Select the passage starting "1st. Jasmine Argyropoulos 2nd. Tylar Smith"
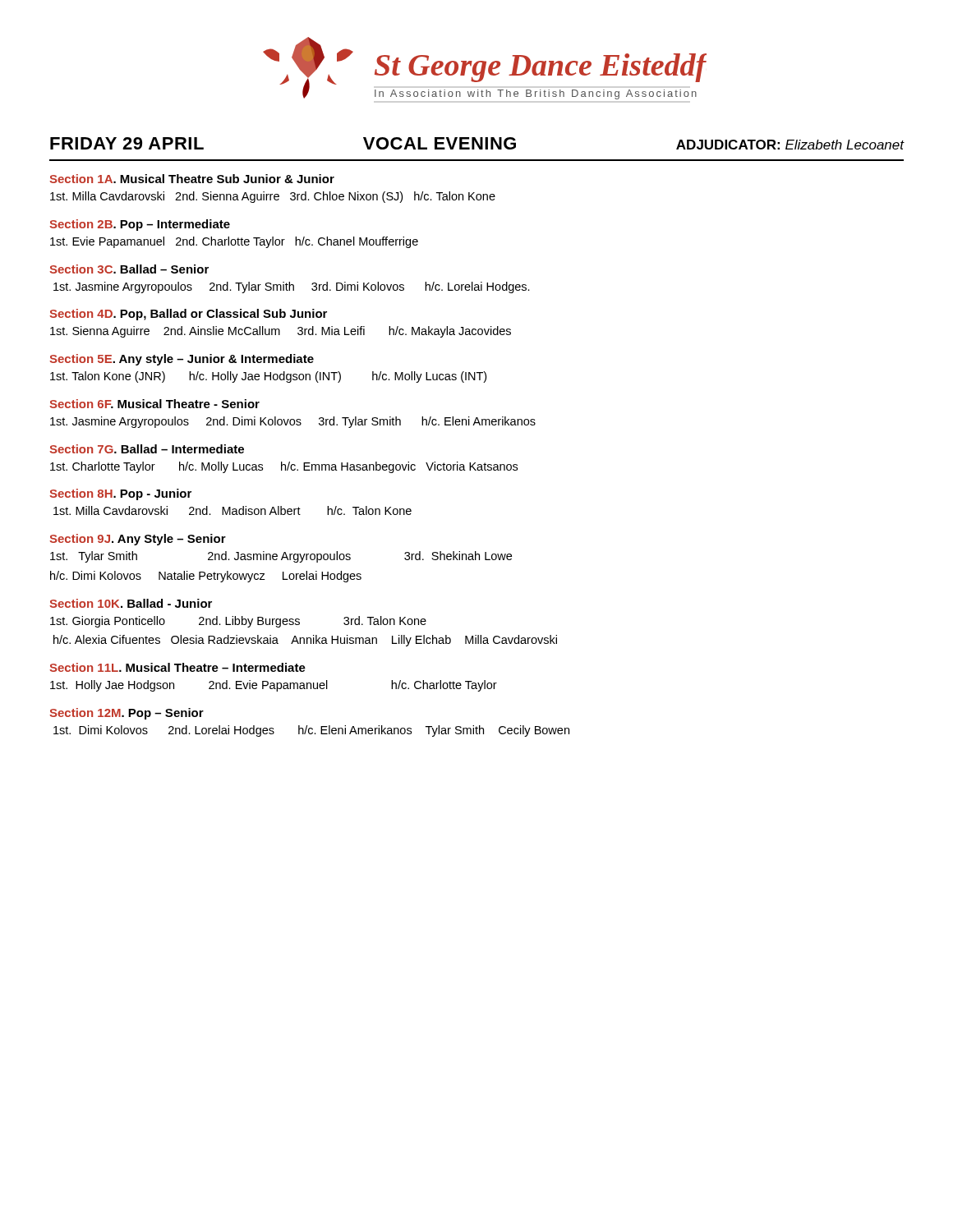 pyautogui.click(x=290, y=286)
